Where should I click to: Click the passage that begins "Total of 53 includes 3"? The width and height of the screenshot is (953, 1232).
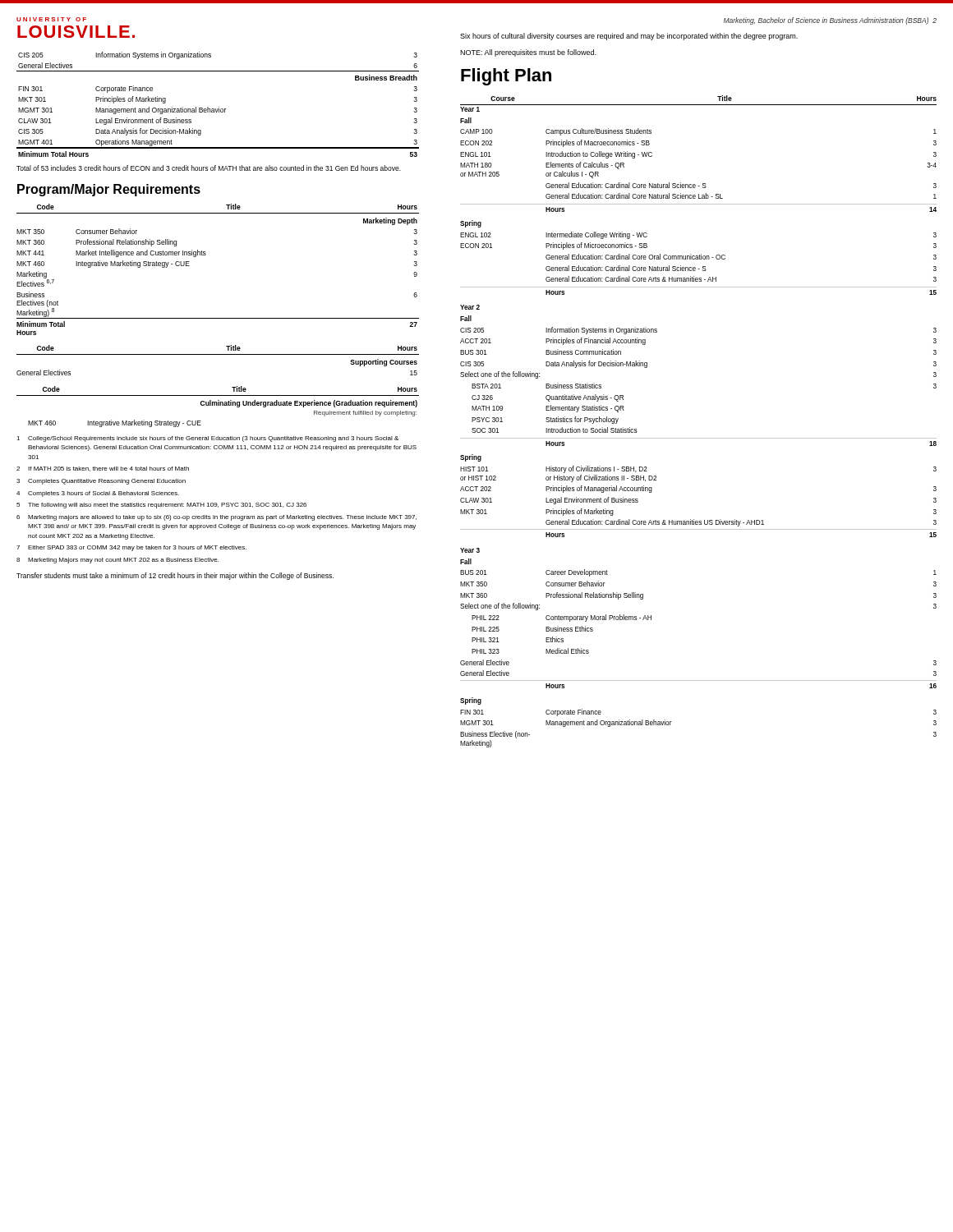209,168
